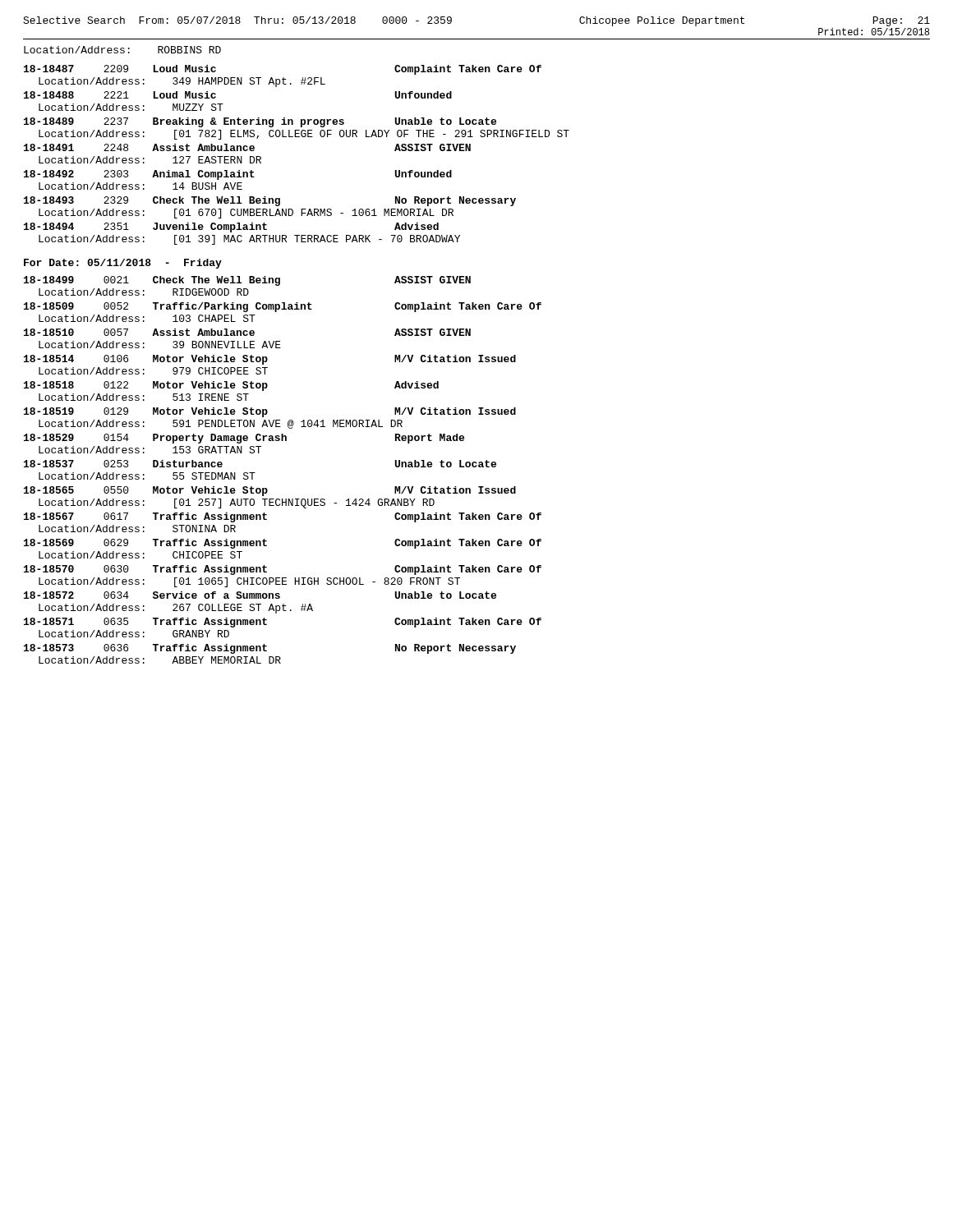
Task: Point to the region starting "18-18487 2209 Loud Music Complaint Taken Care Of"
Action: click(x=476, y=76)
